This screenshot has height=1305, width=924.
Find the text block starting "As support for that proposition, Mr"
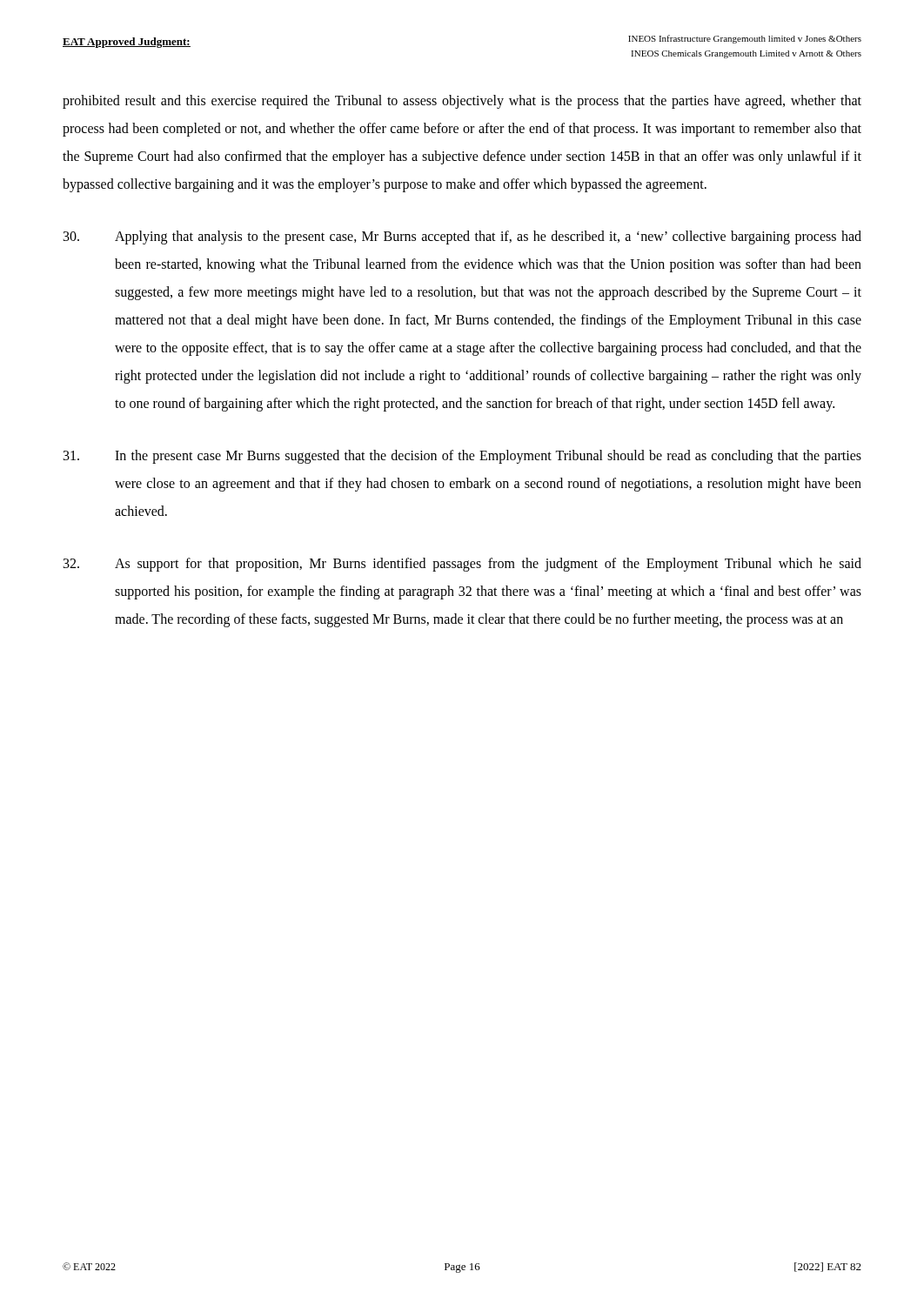[462, 592]
